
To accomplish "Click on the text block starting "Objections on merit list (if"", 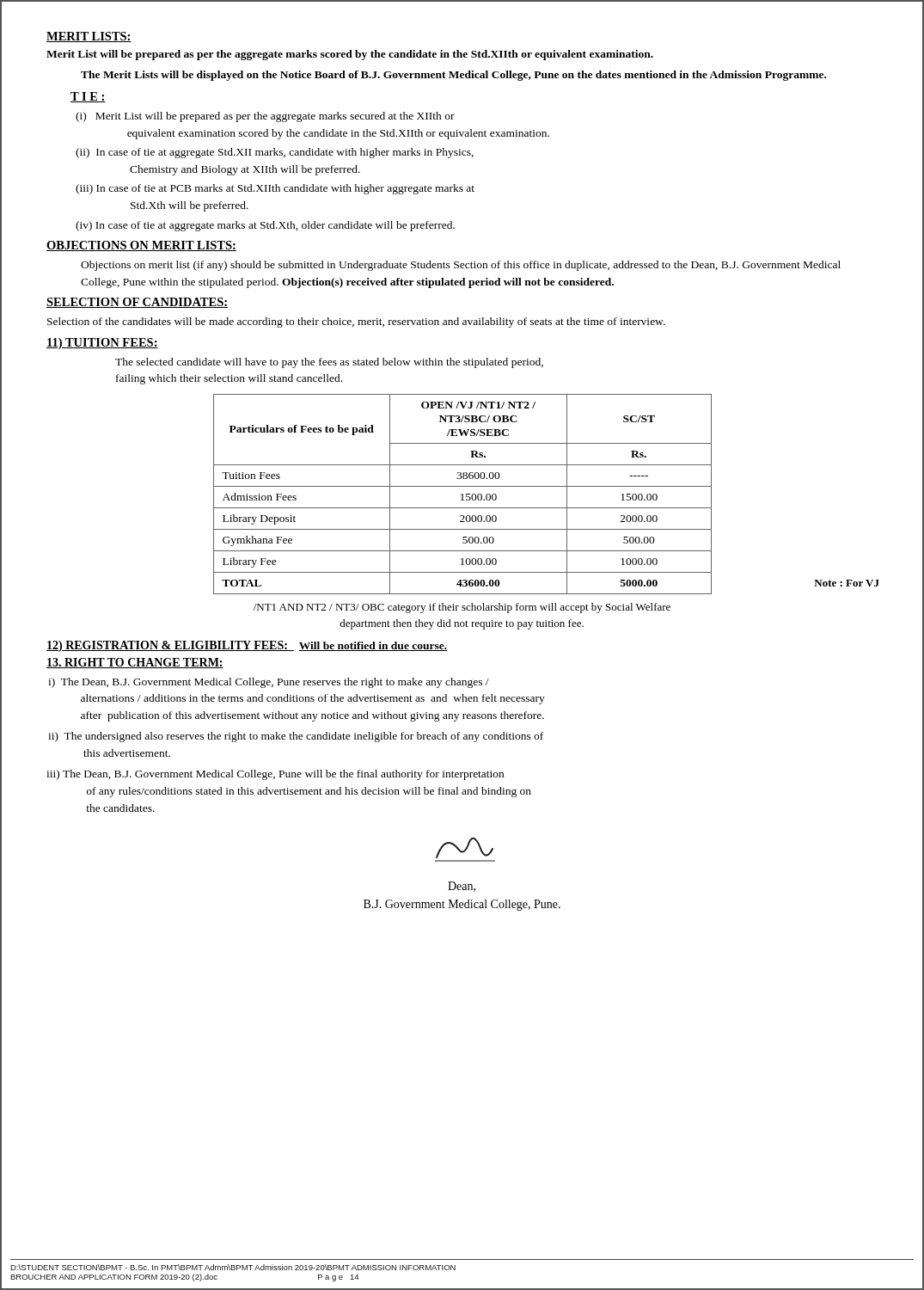I will point(461,273).
